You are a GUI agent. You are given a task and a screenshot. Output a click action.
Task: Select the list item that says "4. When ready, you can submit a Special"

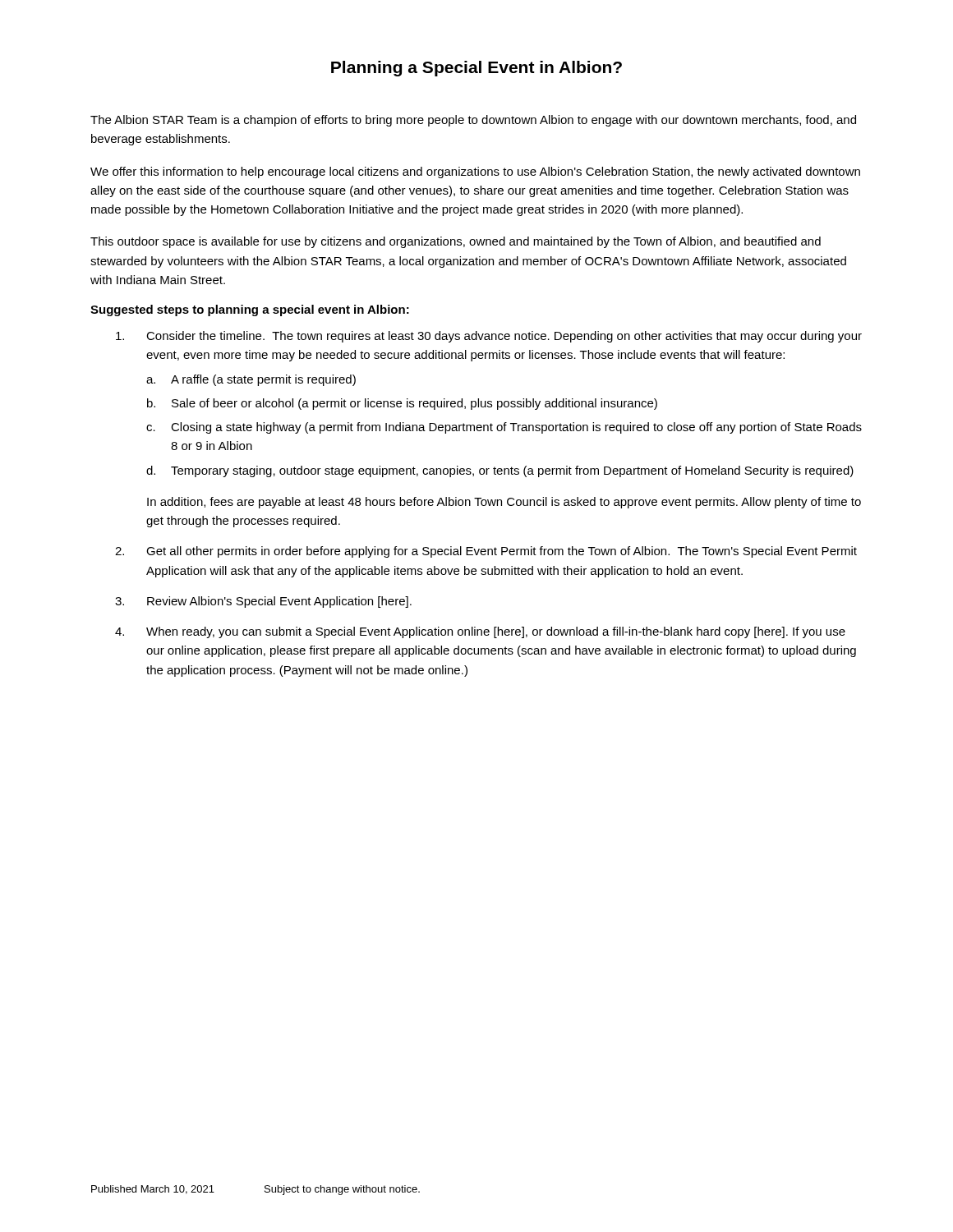click(489, 650)
